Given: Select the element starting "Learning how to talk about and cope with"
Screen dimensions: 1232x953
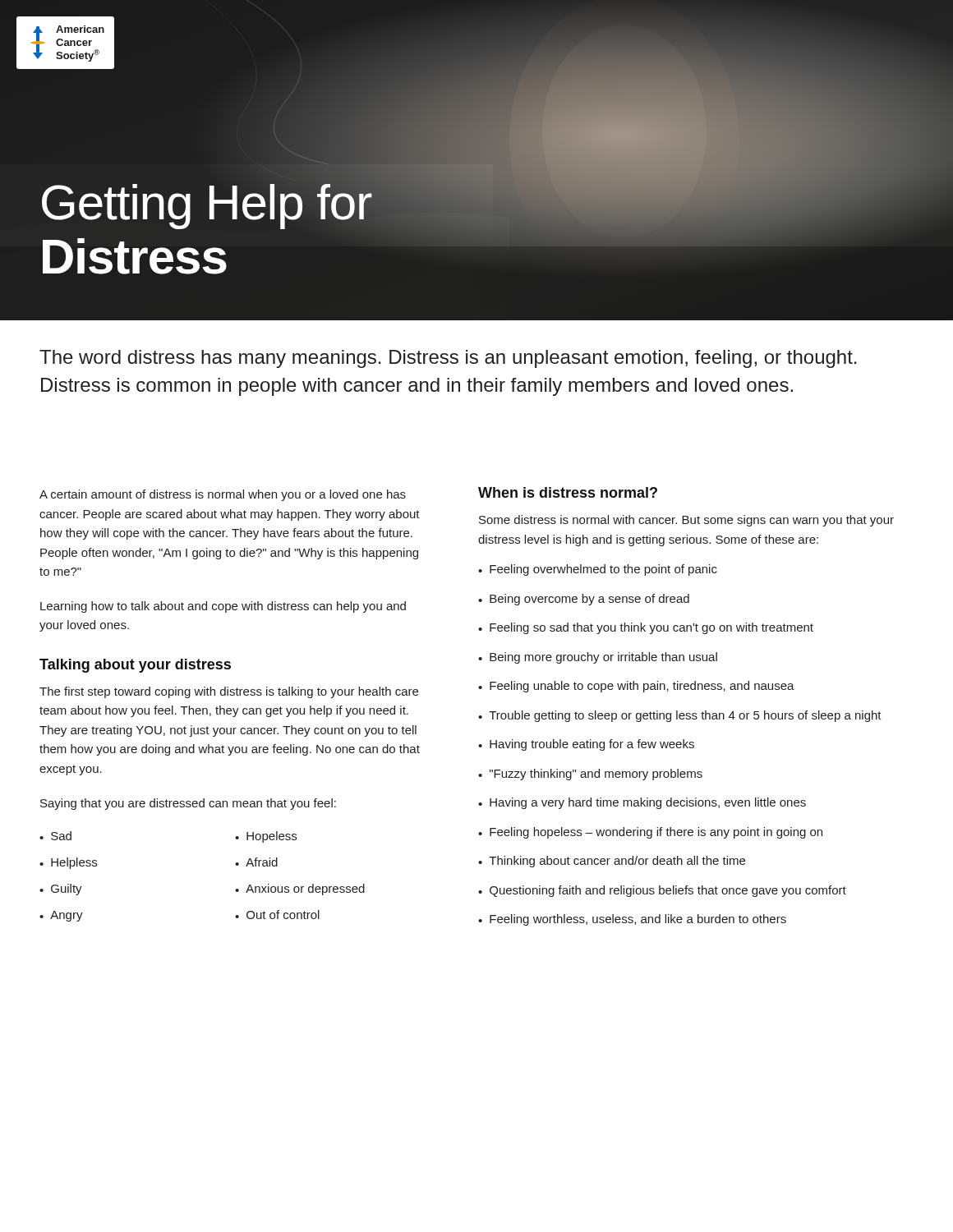Looking at the screenshot, I should point(223,615).
